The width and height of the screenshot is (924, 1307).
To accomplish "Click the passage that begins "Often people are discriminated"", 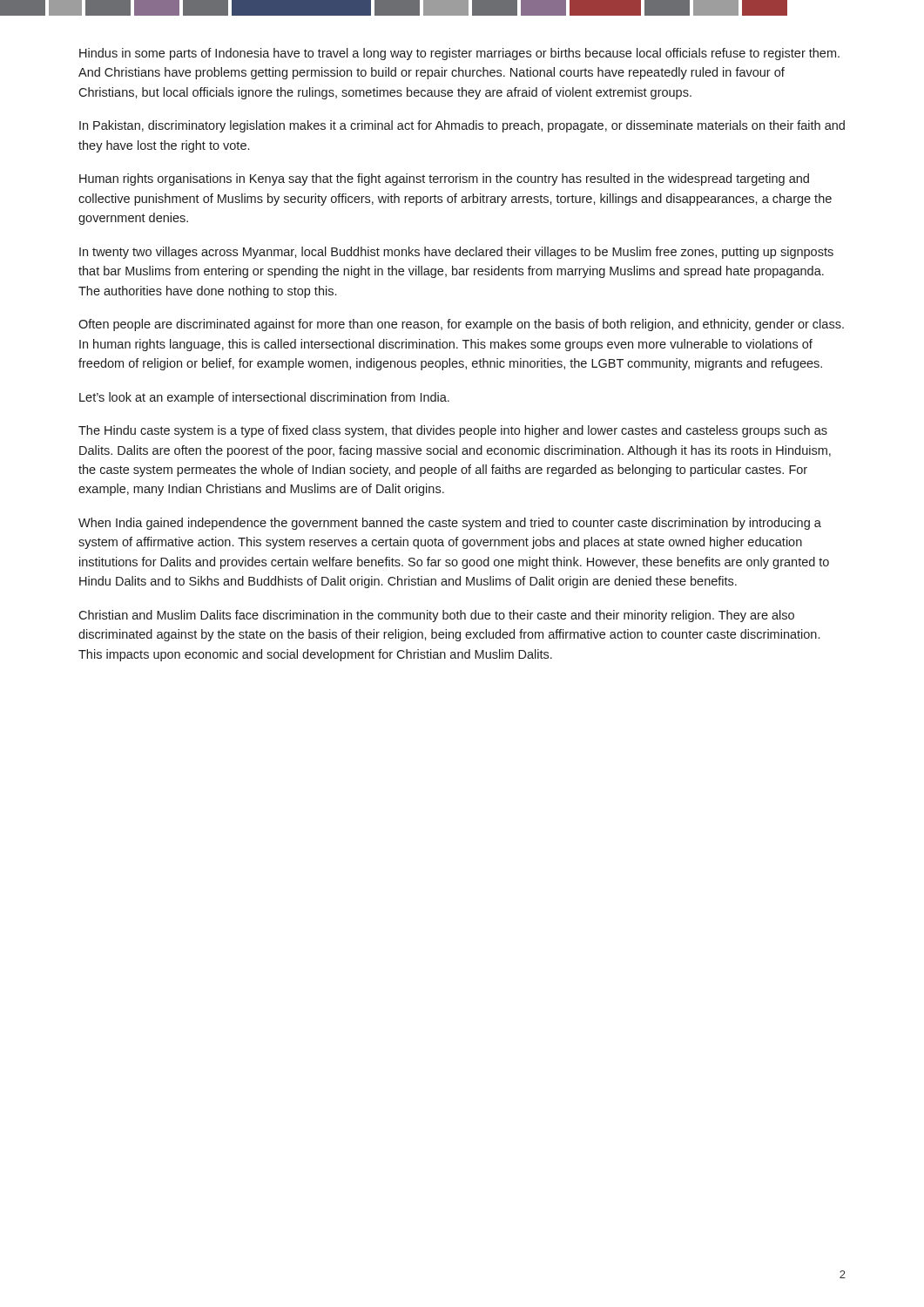I will coord(462,344).
